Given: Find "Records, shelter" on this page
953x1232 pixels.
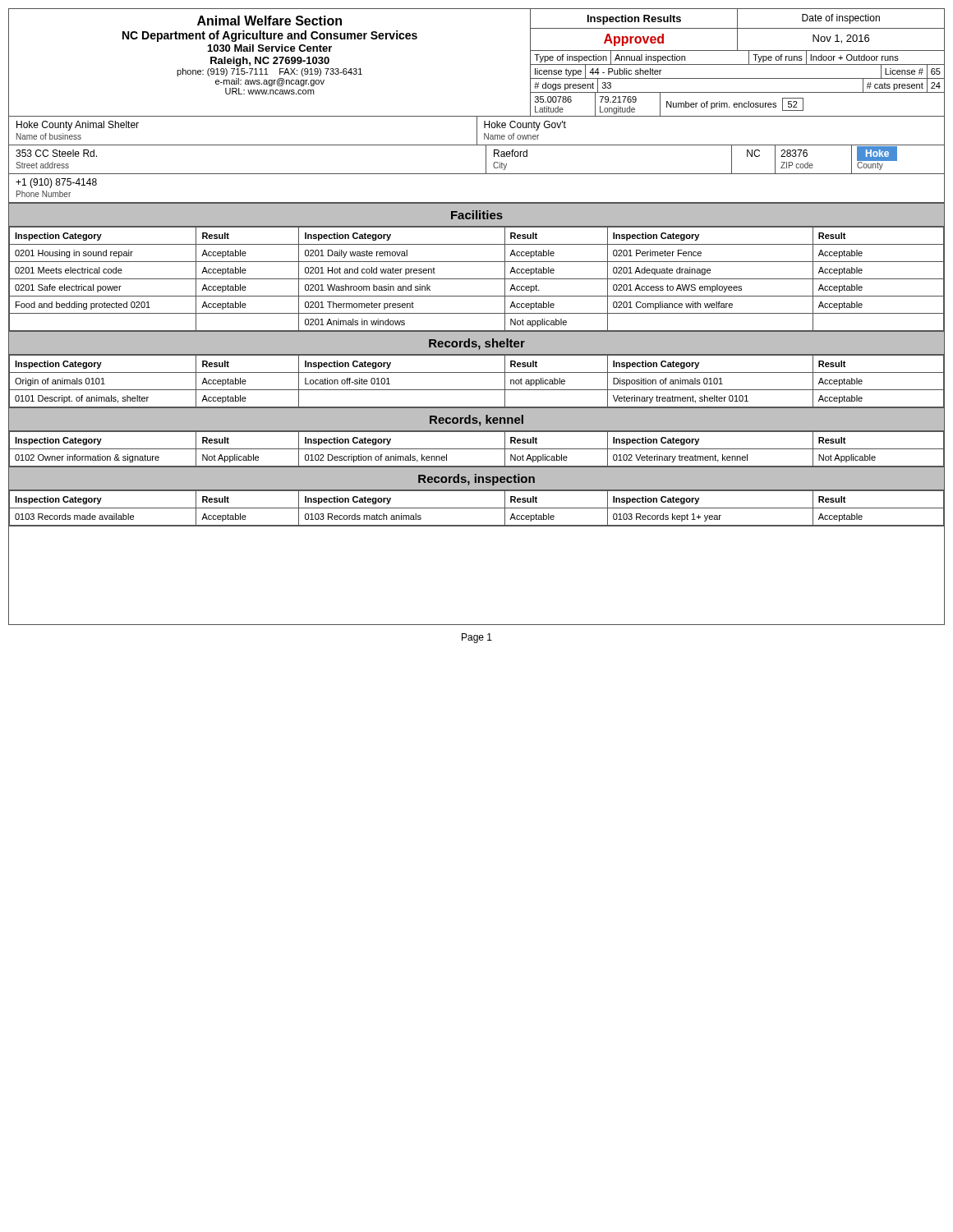Looking at the screenshot, I should (476, 343).
